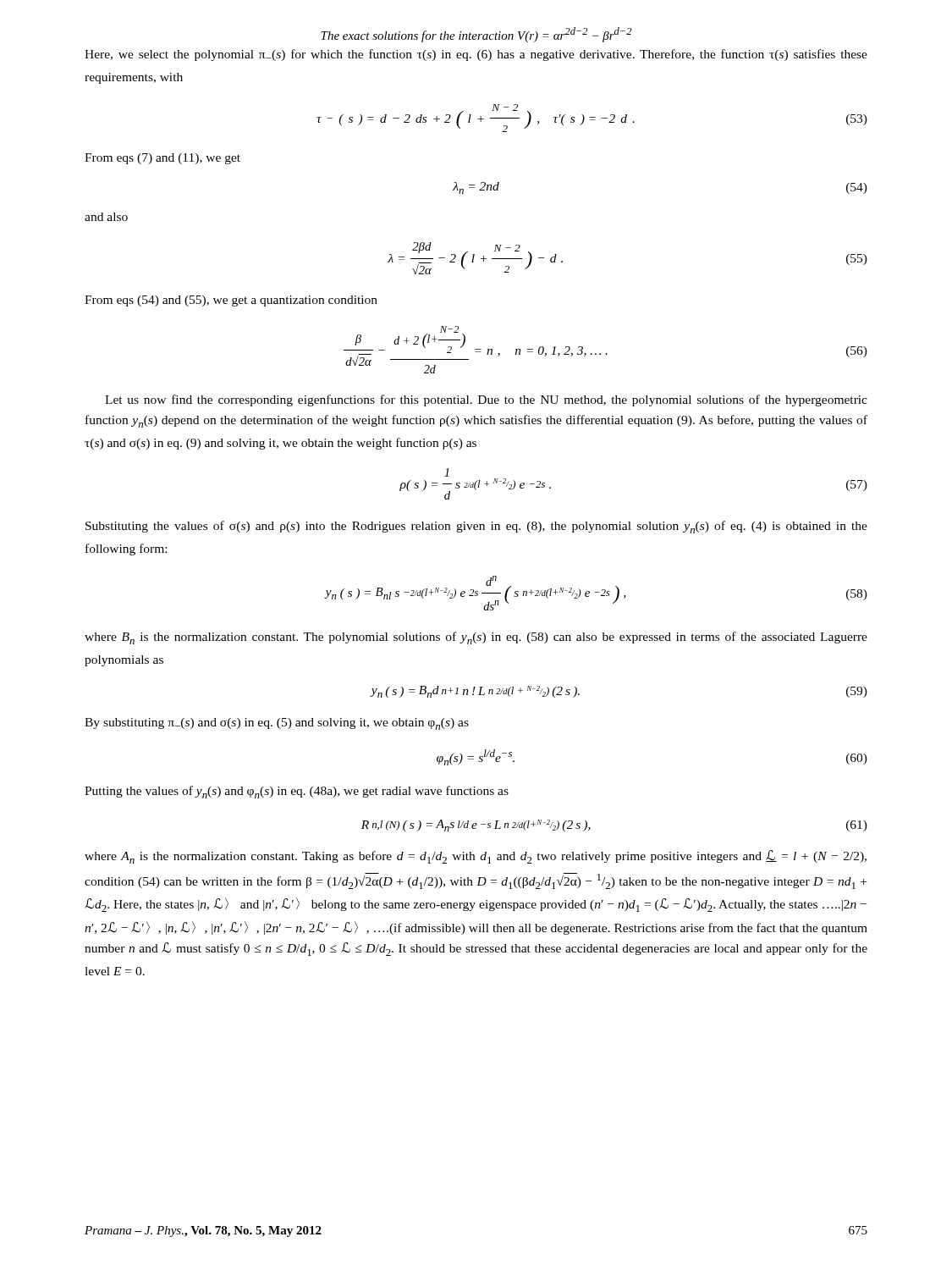Click on the text block with the text "By substituting π−(s) and σ(s) in eq."

277,724
